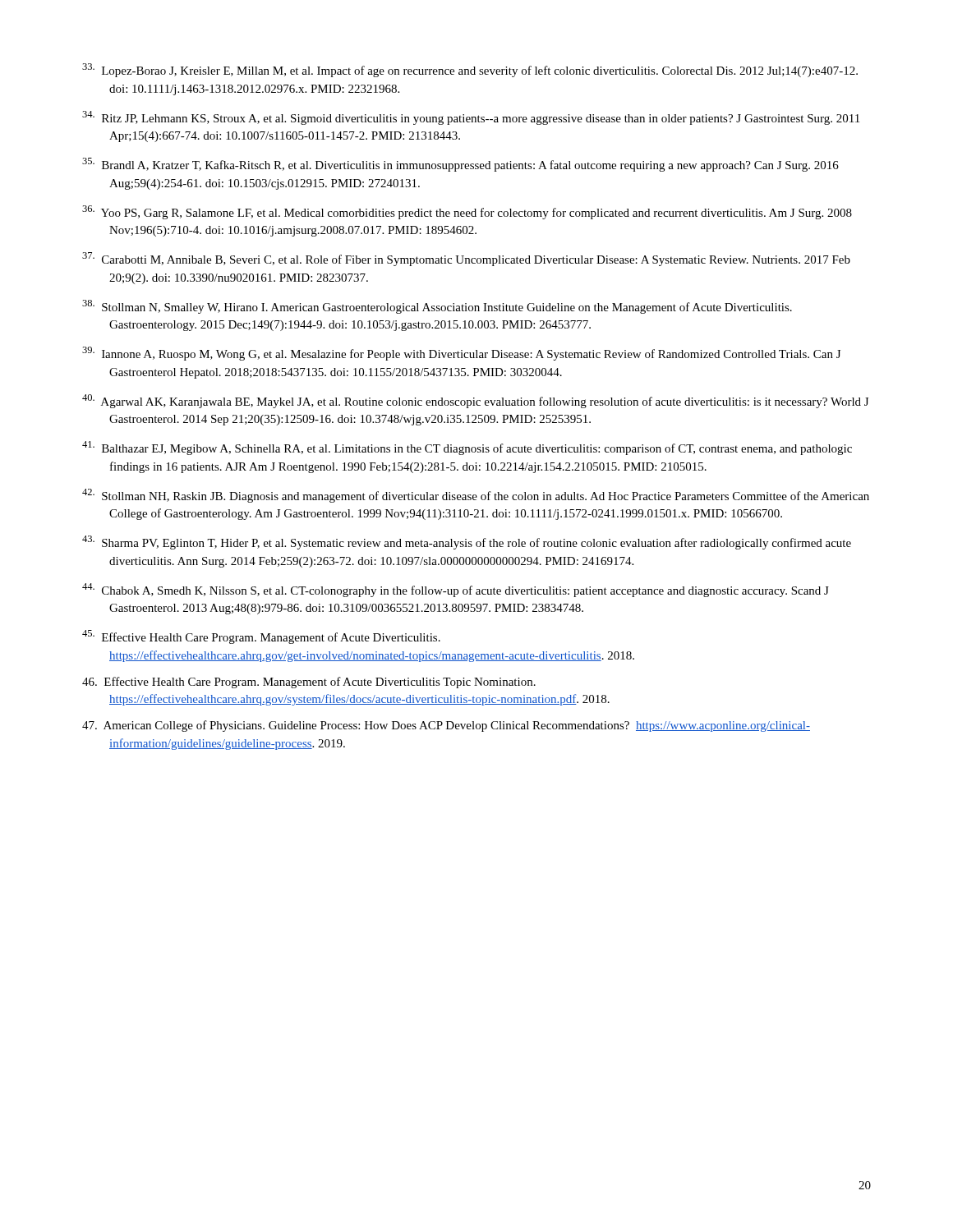Select the list item with the text "45. Effective Health Care Program. Management of"
Image resolution: width=953 pixels, height=1232 pixels.
pos(359,645)
